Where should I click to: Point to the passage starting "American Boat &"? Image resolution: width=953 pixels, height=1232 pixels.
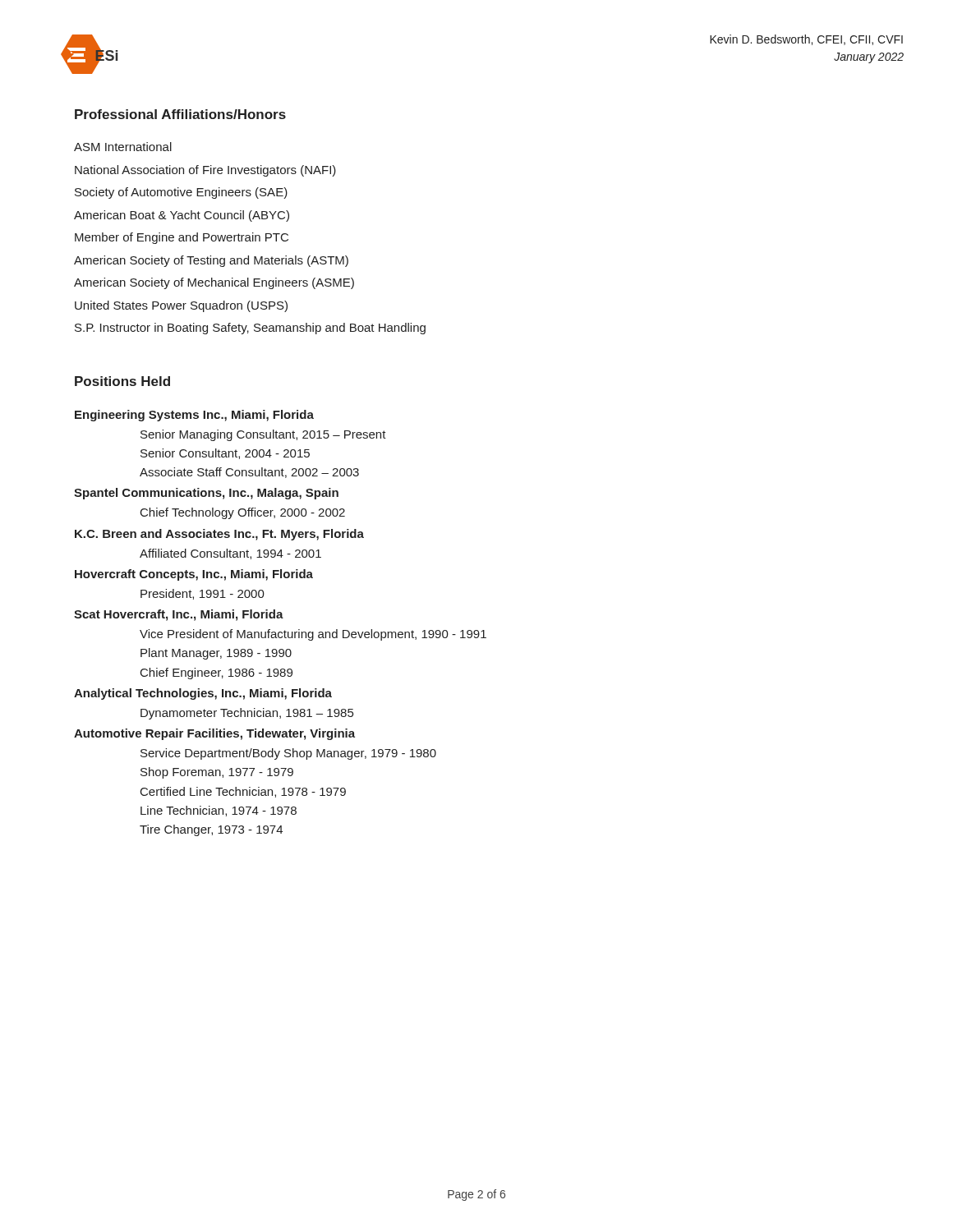(x=182, y=214)
